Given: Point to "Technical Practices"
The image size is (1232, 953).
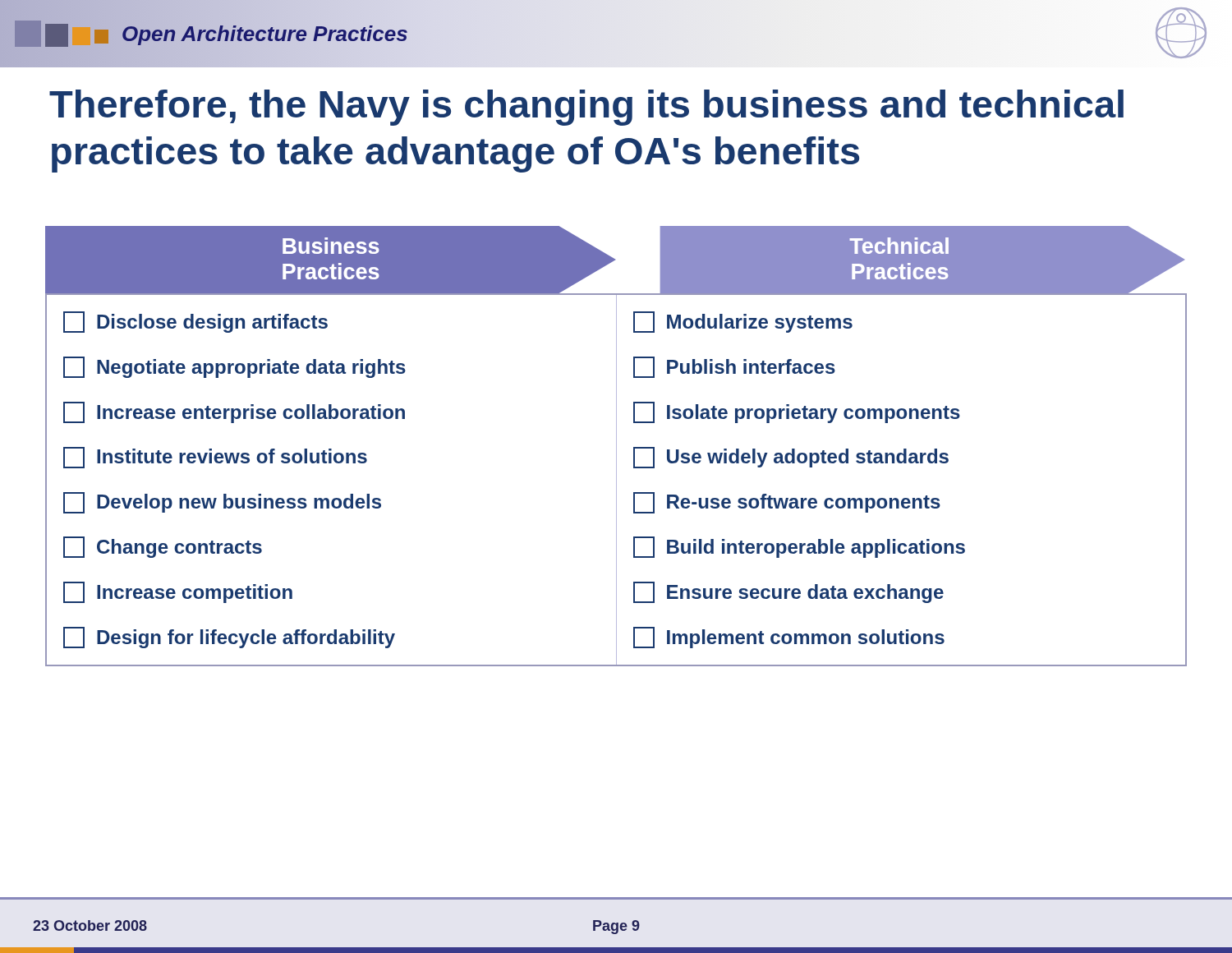Looking at the screenshot, I should (x=900, y=260).
